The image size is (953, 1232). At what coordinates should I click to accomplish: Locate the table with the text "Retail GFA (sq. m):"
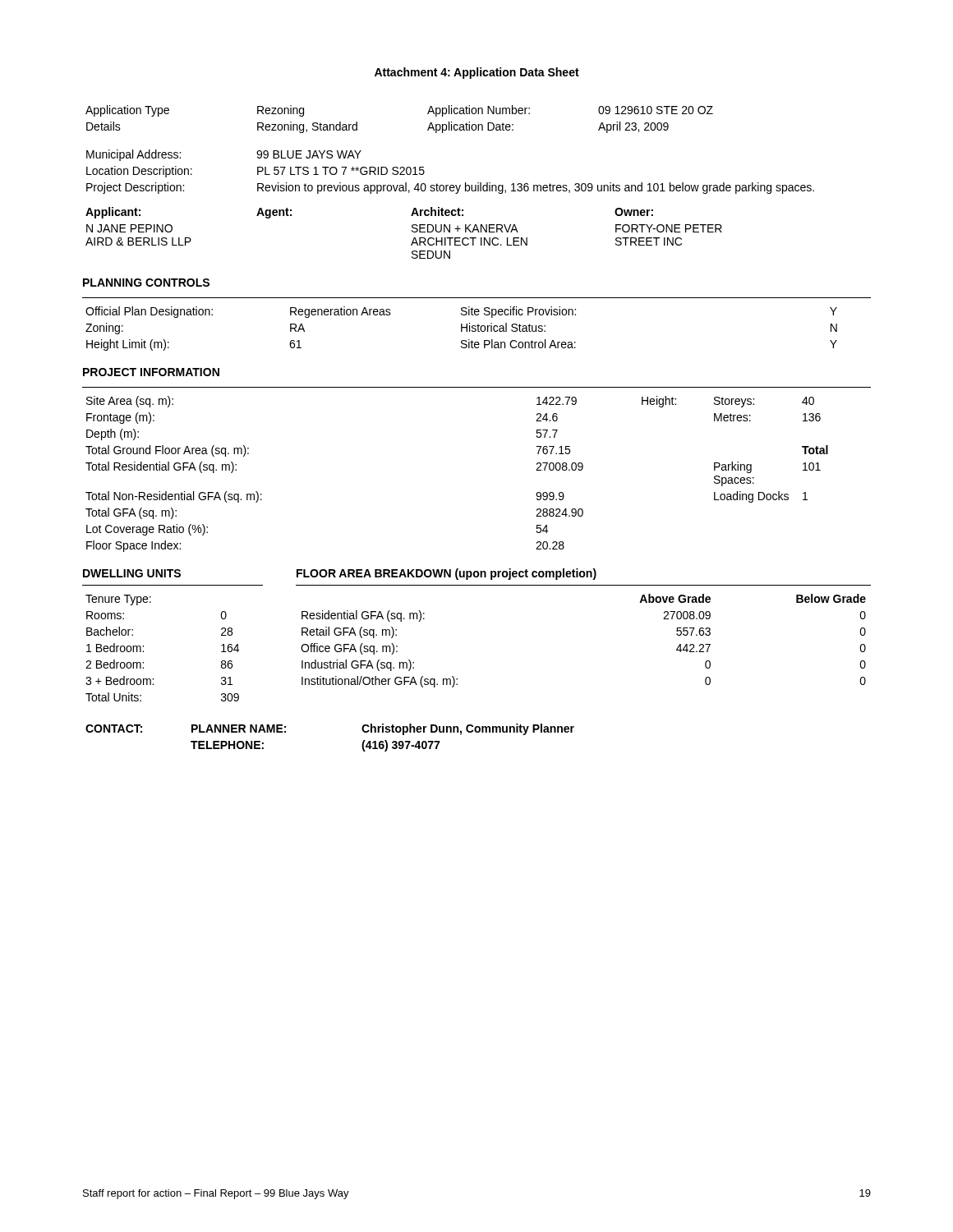[583, 640]
